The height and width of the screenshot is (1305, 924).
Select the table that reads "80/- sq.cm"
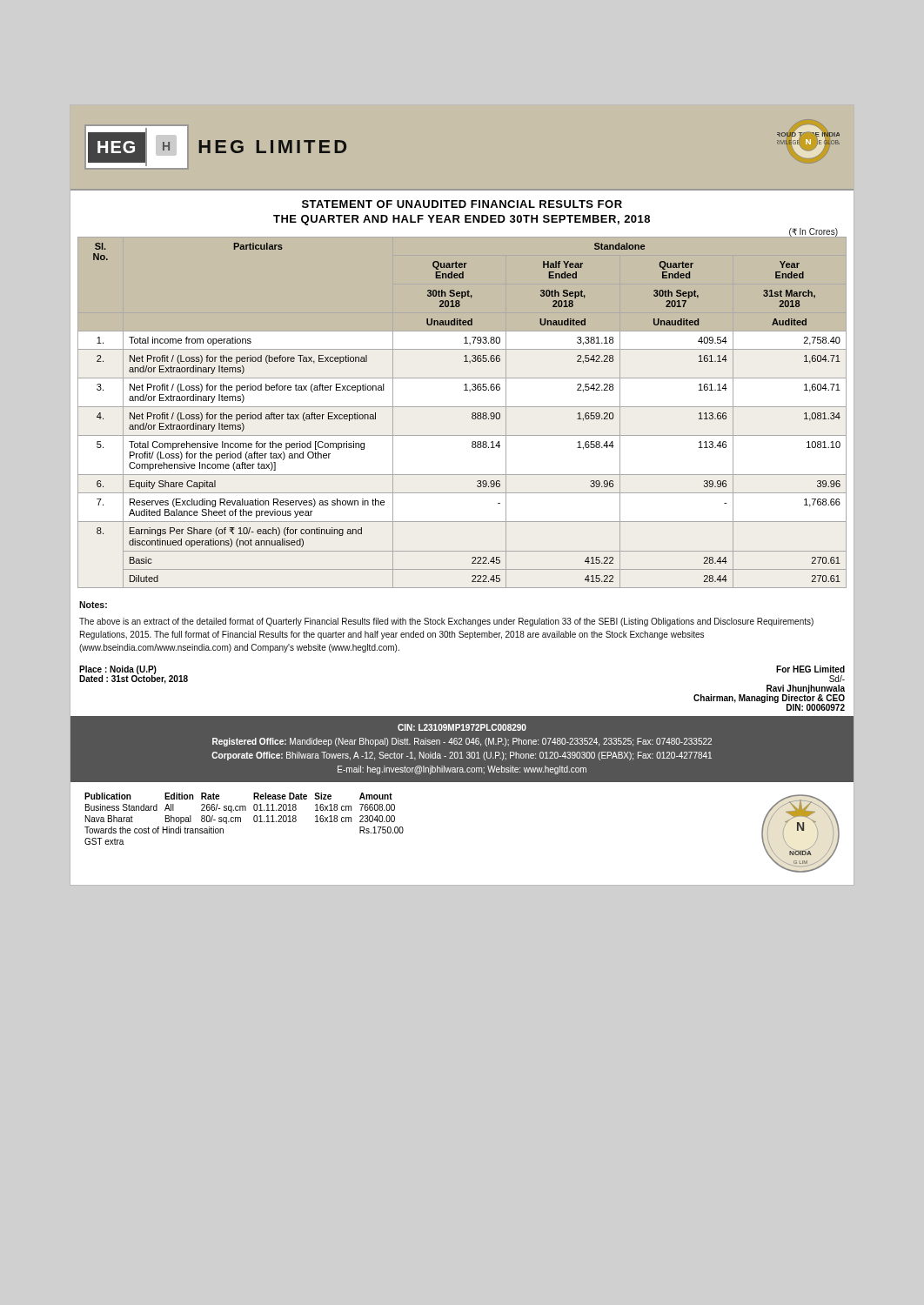coord(247,819)
